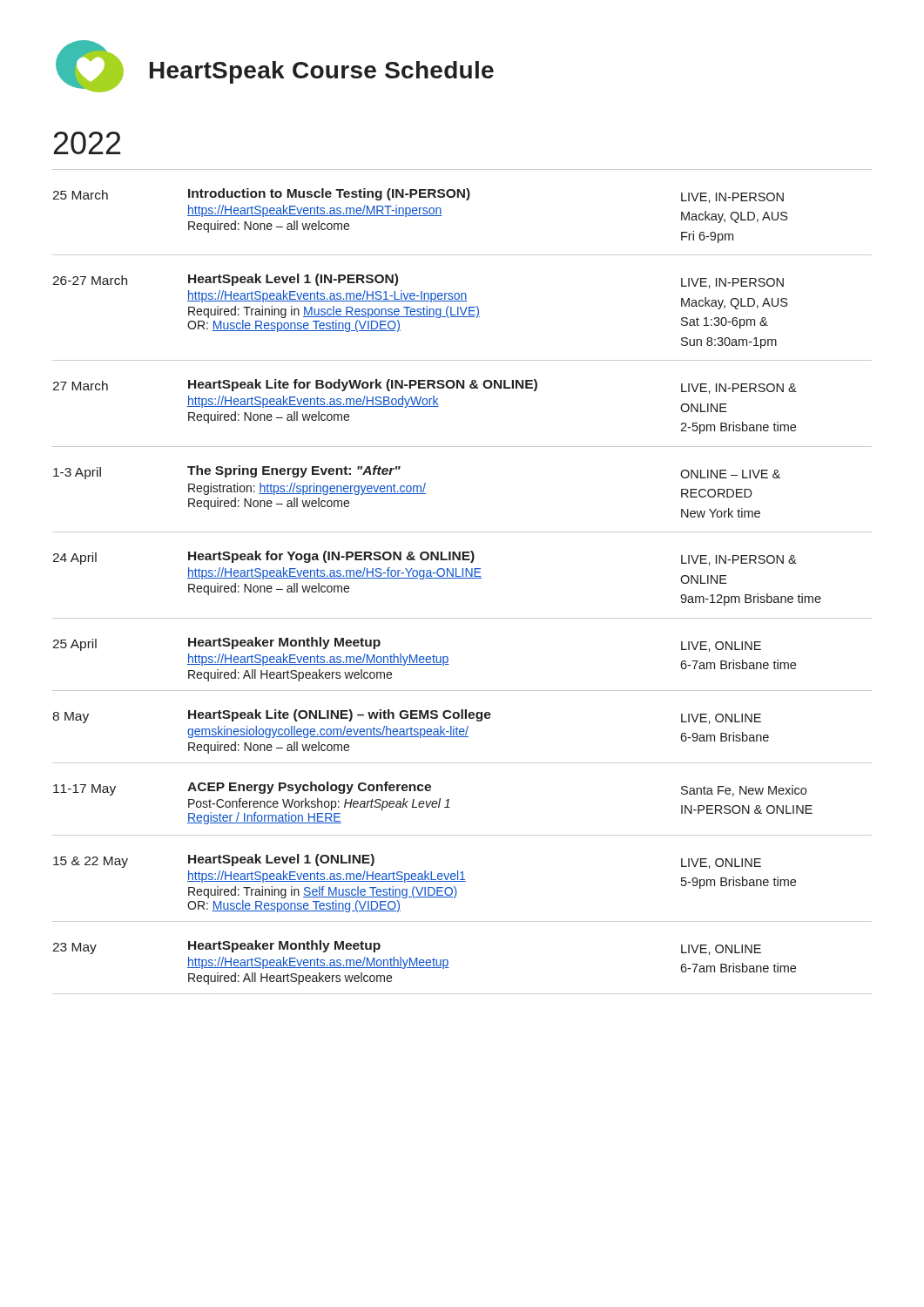Locate the list item that reads "26-27 March HeartSpeak Level"

coord(462,311)
